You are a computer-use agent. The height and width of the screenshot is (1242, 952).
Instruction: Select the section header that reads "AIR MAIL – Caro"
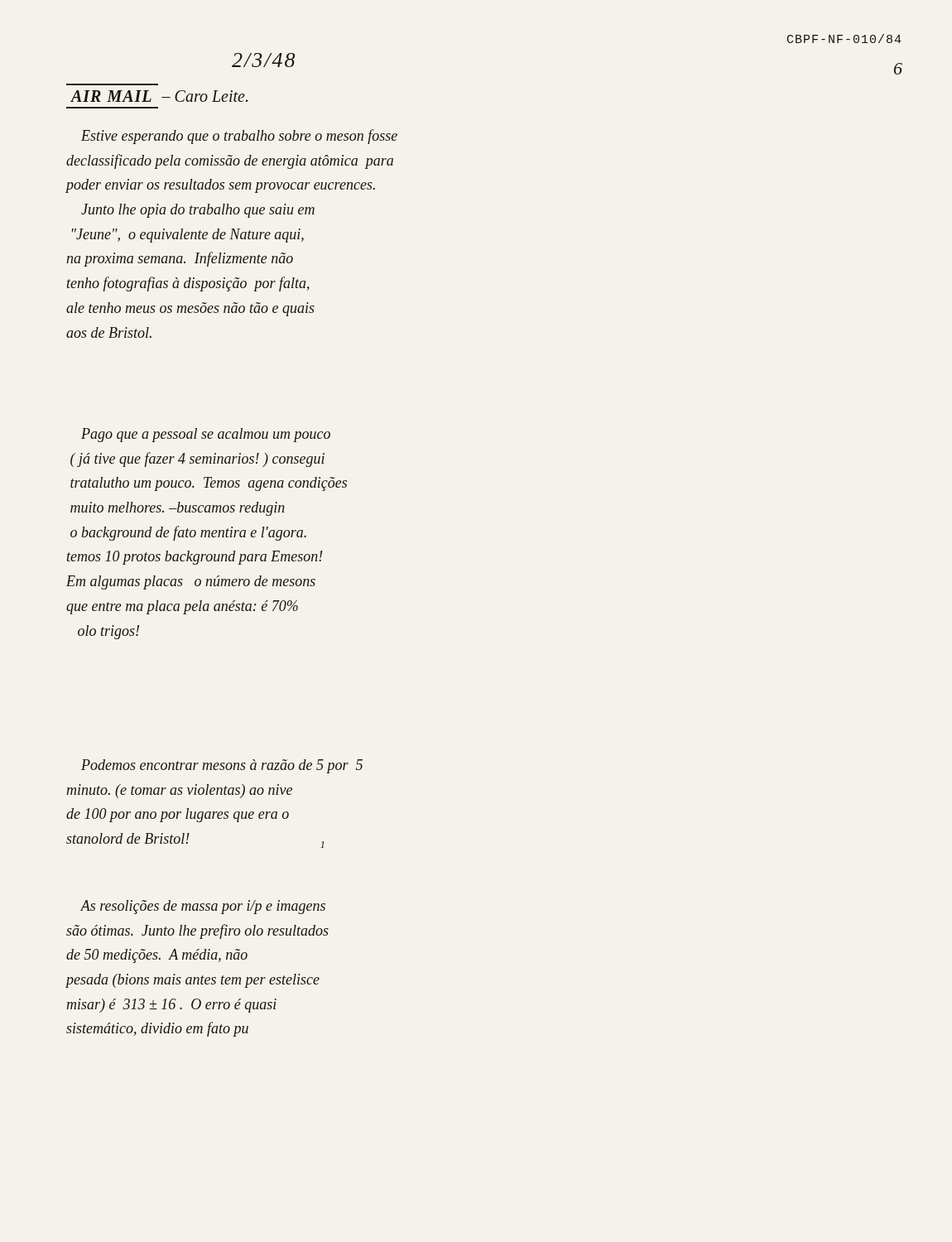tap(158, 96)
